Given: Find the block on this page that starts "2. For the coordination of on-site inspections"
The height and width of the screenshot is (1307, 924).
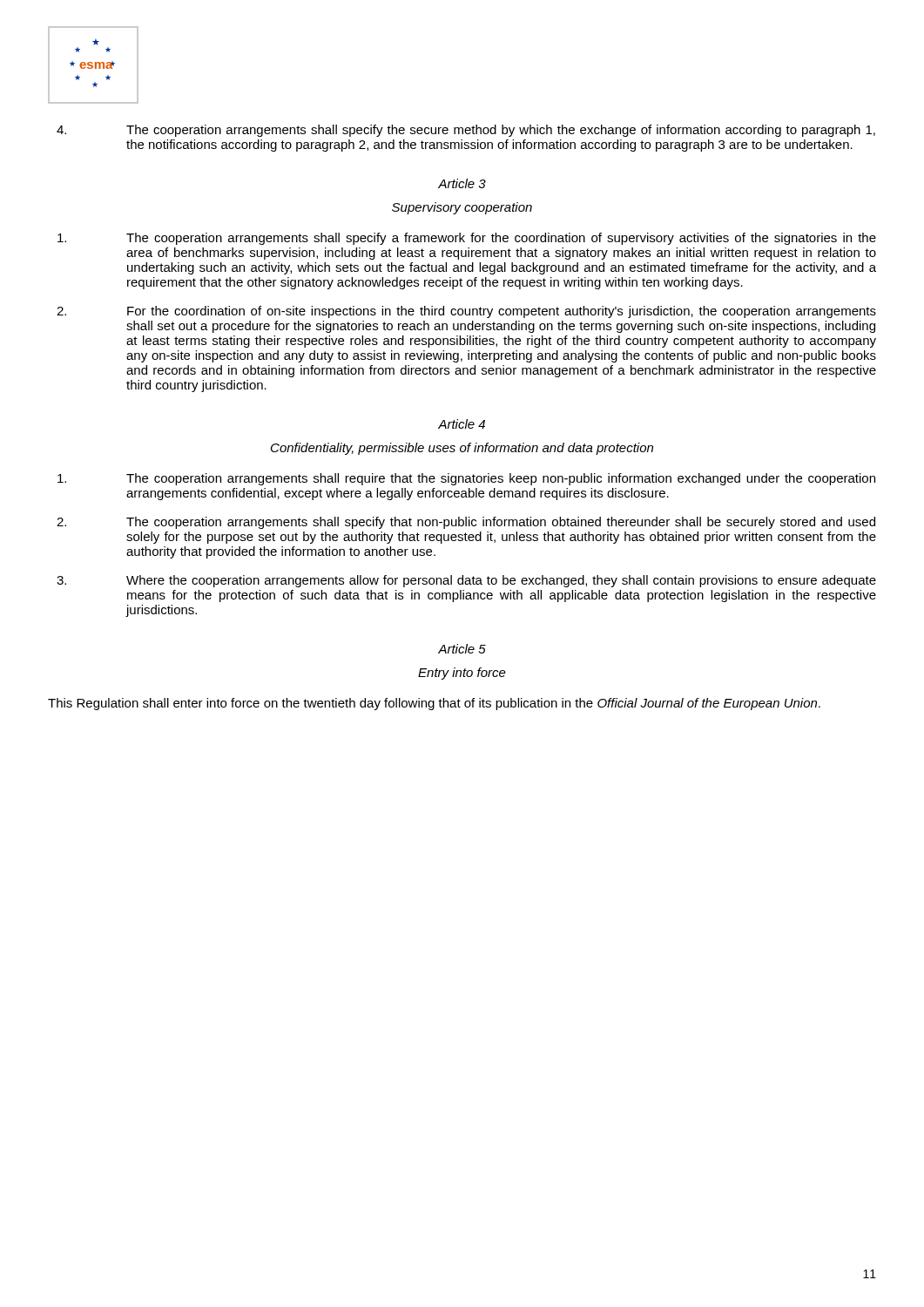Looking at the screenshot, I should [462, 348].
